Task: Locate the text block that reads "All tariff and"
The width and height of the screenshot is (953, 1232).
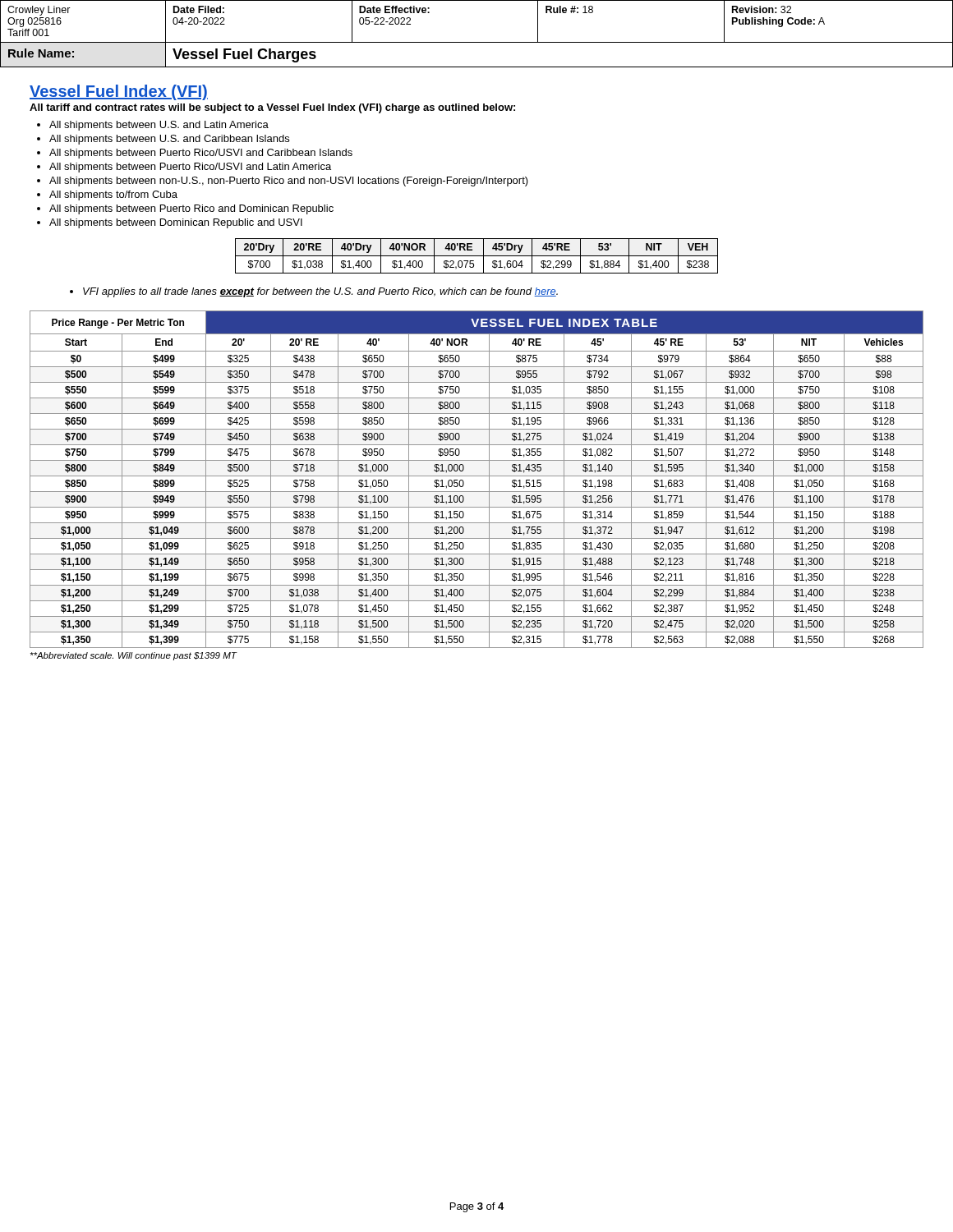Action: coord(273,107)
